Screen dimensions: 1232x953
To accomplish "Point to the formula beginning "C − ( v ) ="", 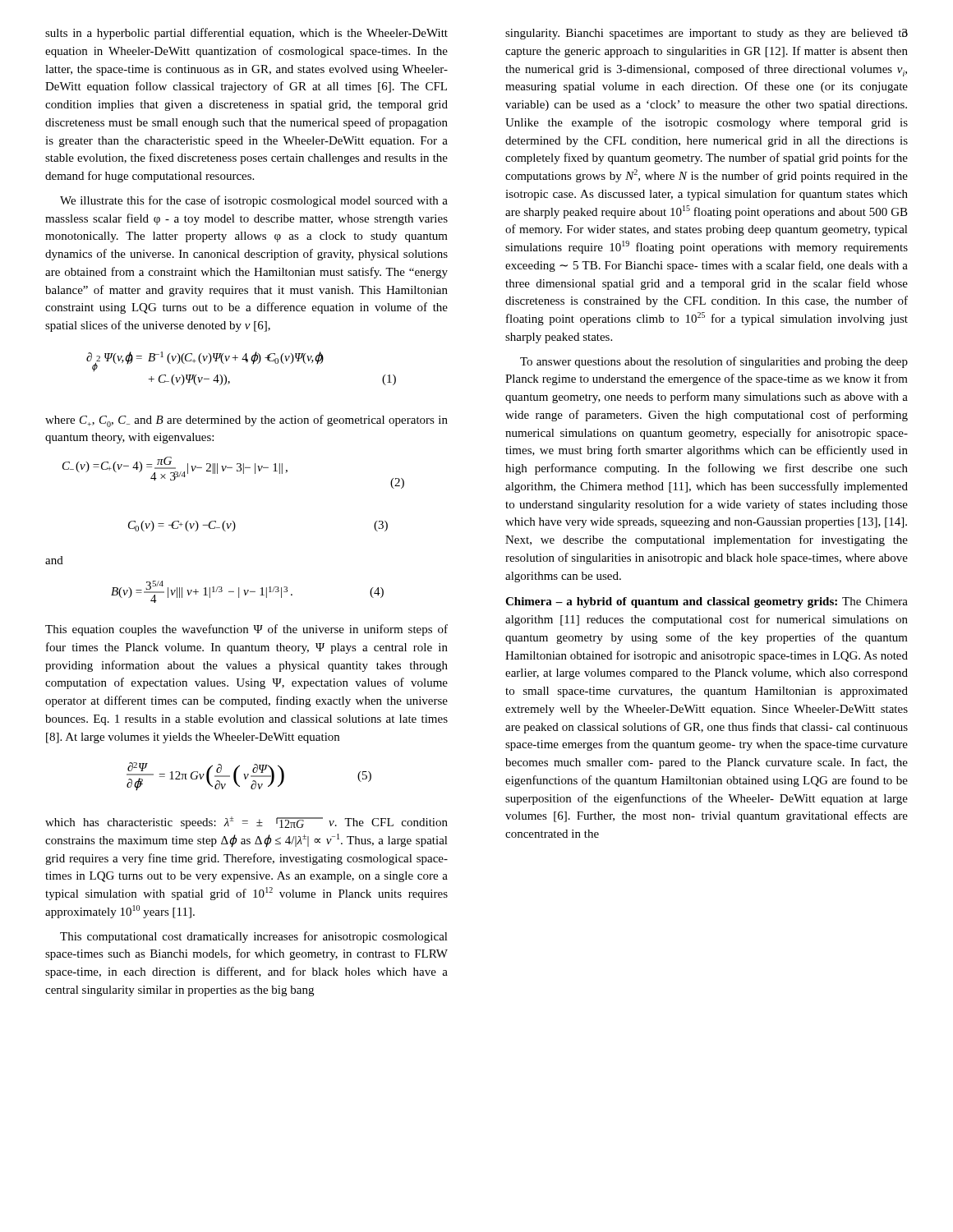I will [246, 479].
